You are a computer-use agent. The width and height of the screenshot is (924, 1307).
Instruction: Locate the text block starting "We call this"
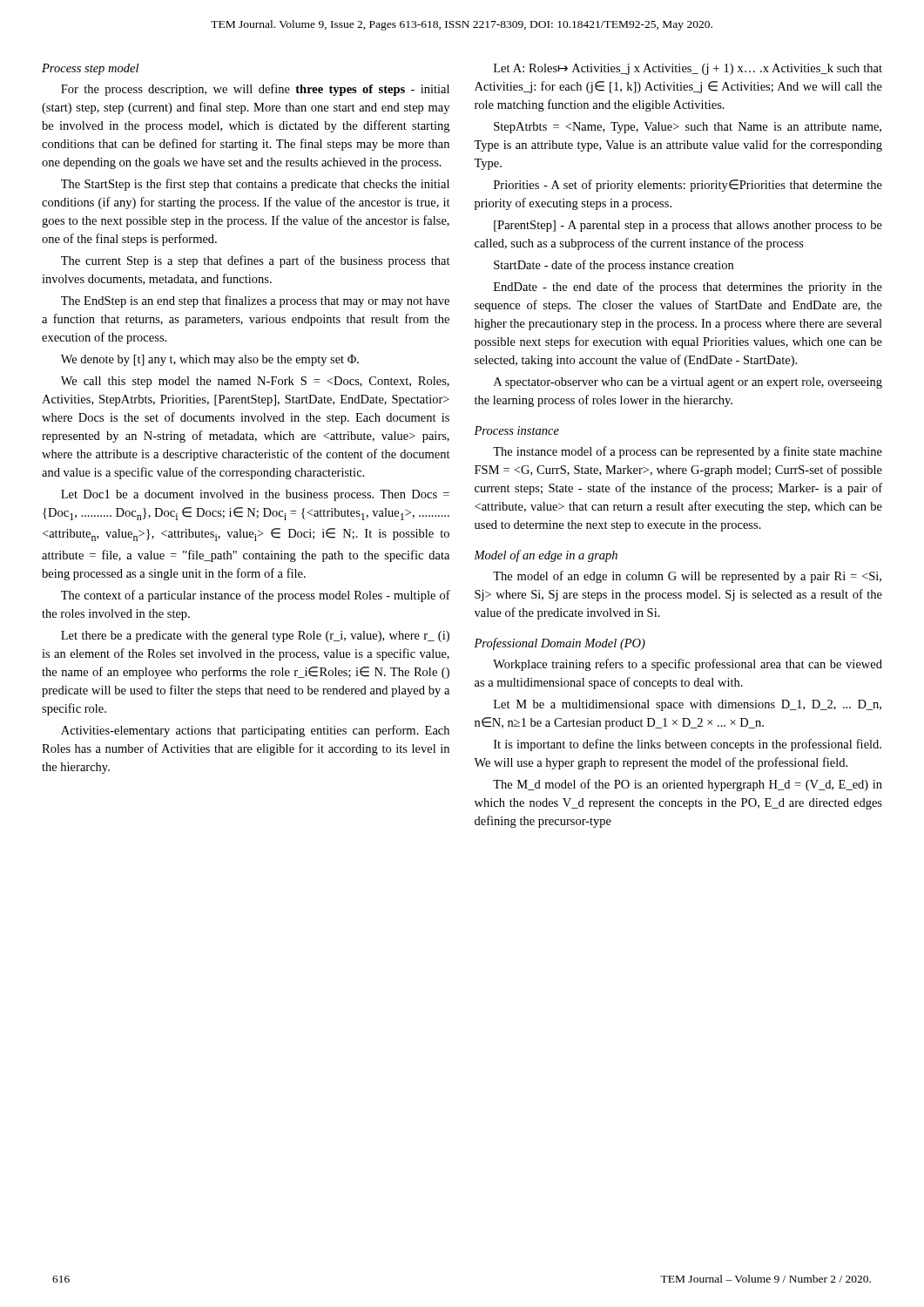(246, 426)
